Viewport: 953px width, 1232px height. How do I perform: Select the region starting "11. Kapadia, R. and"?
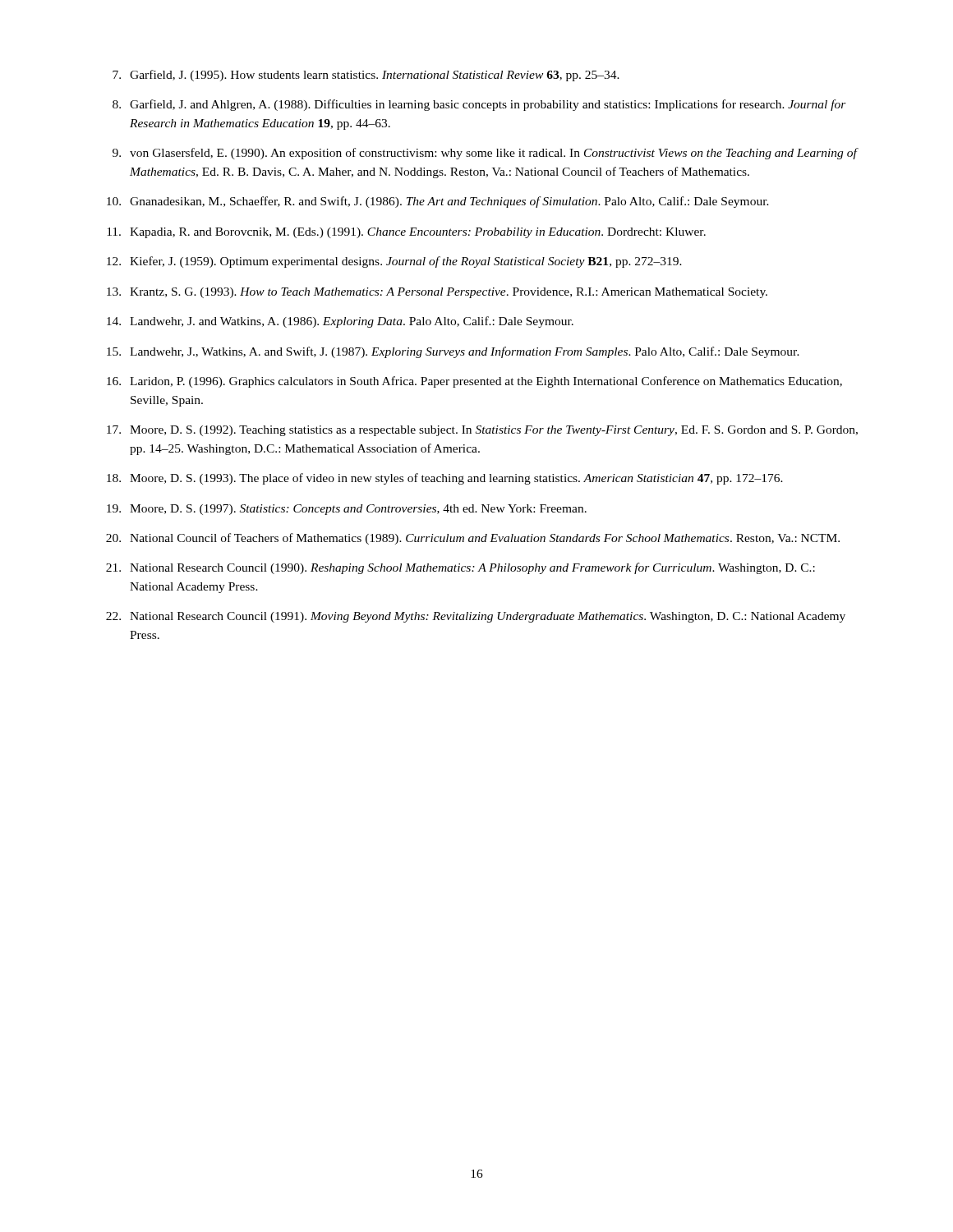[476, 232]
